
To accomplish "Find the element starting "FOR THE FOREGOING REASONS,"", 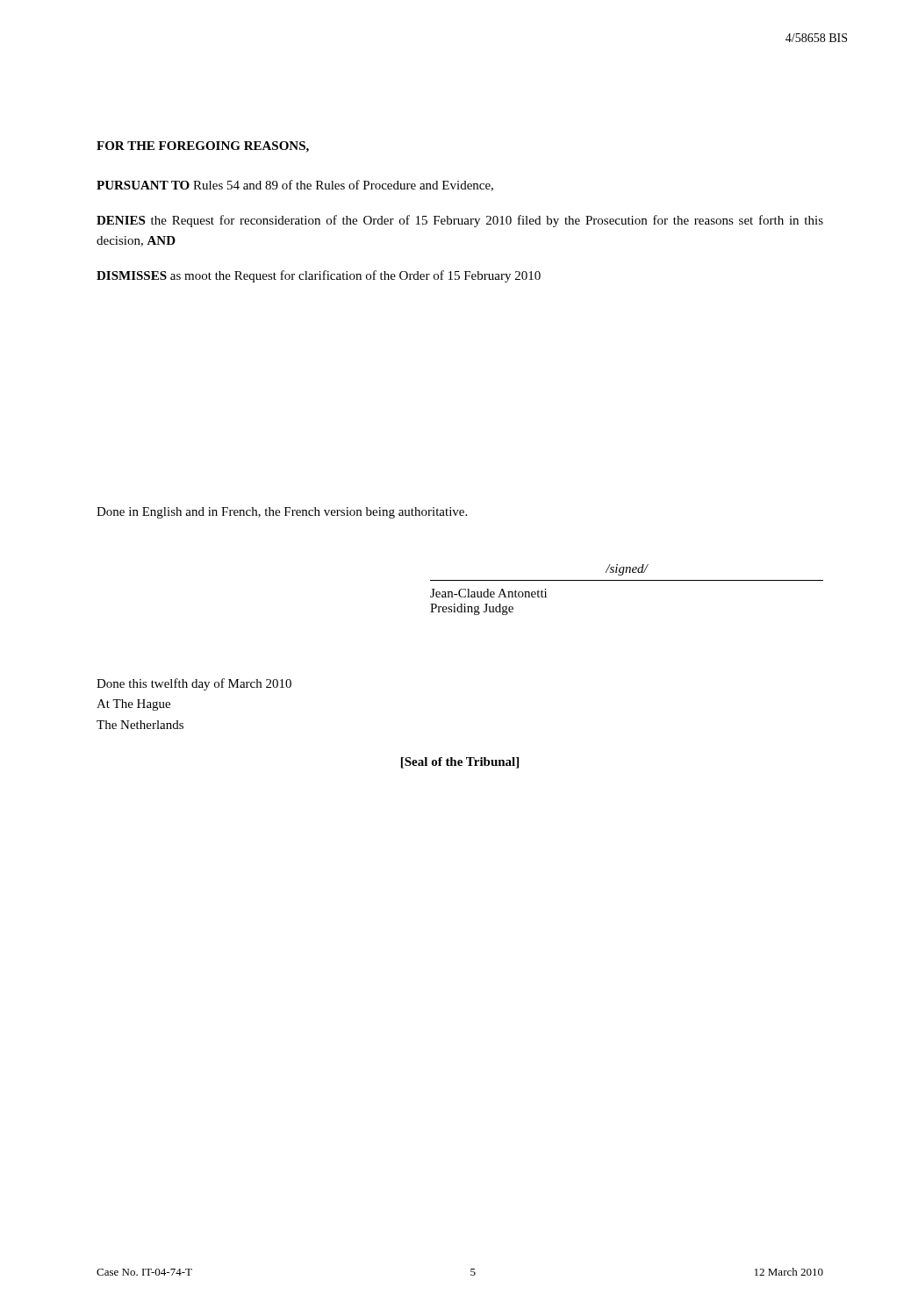I will point(203,146).
